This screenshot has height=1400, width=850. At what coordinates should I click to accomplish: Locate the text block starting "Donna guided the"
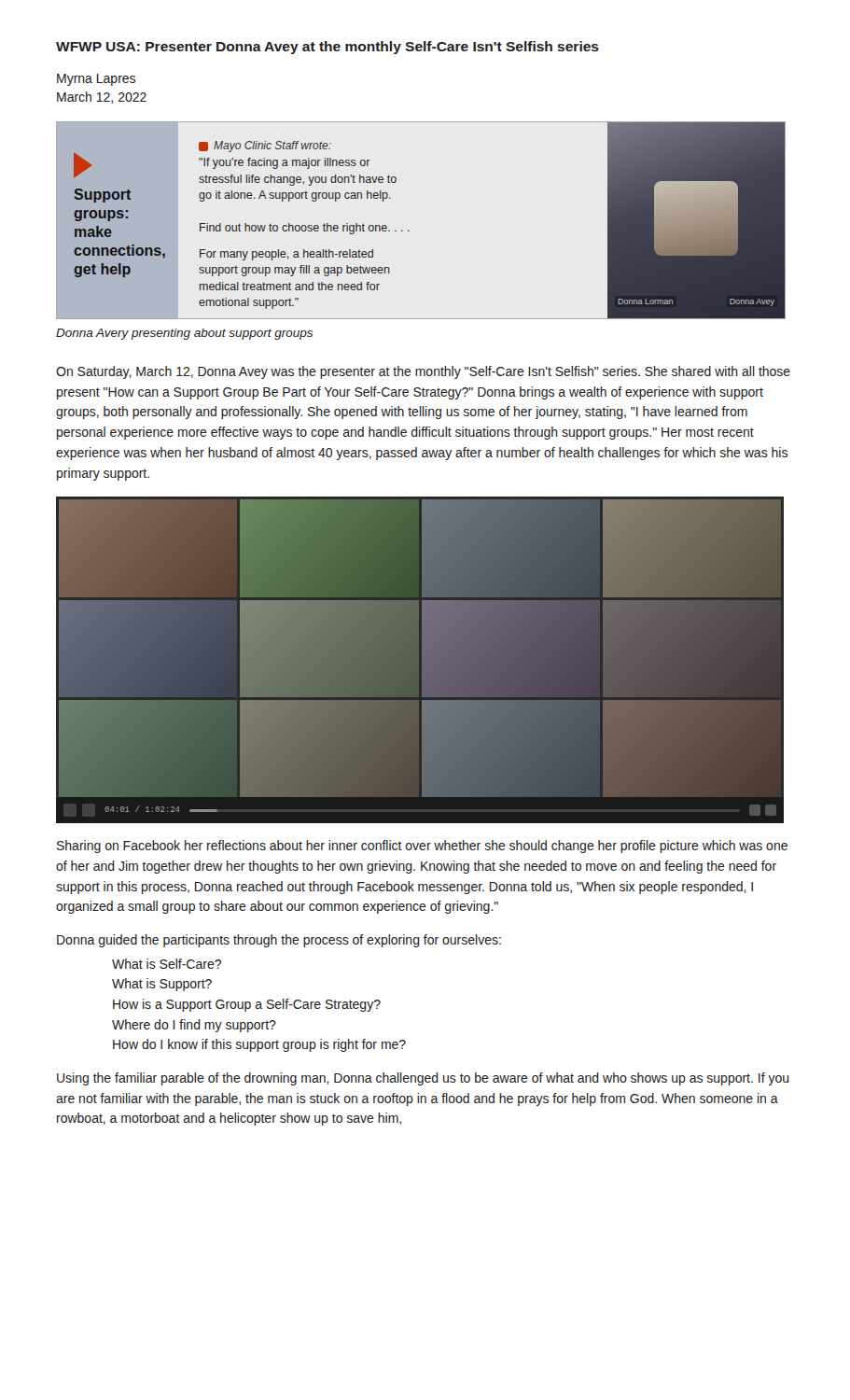279,940
